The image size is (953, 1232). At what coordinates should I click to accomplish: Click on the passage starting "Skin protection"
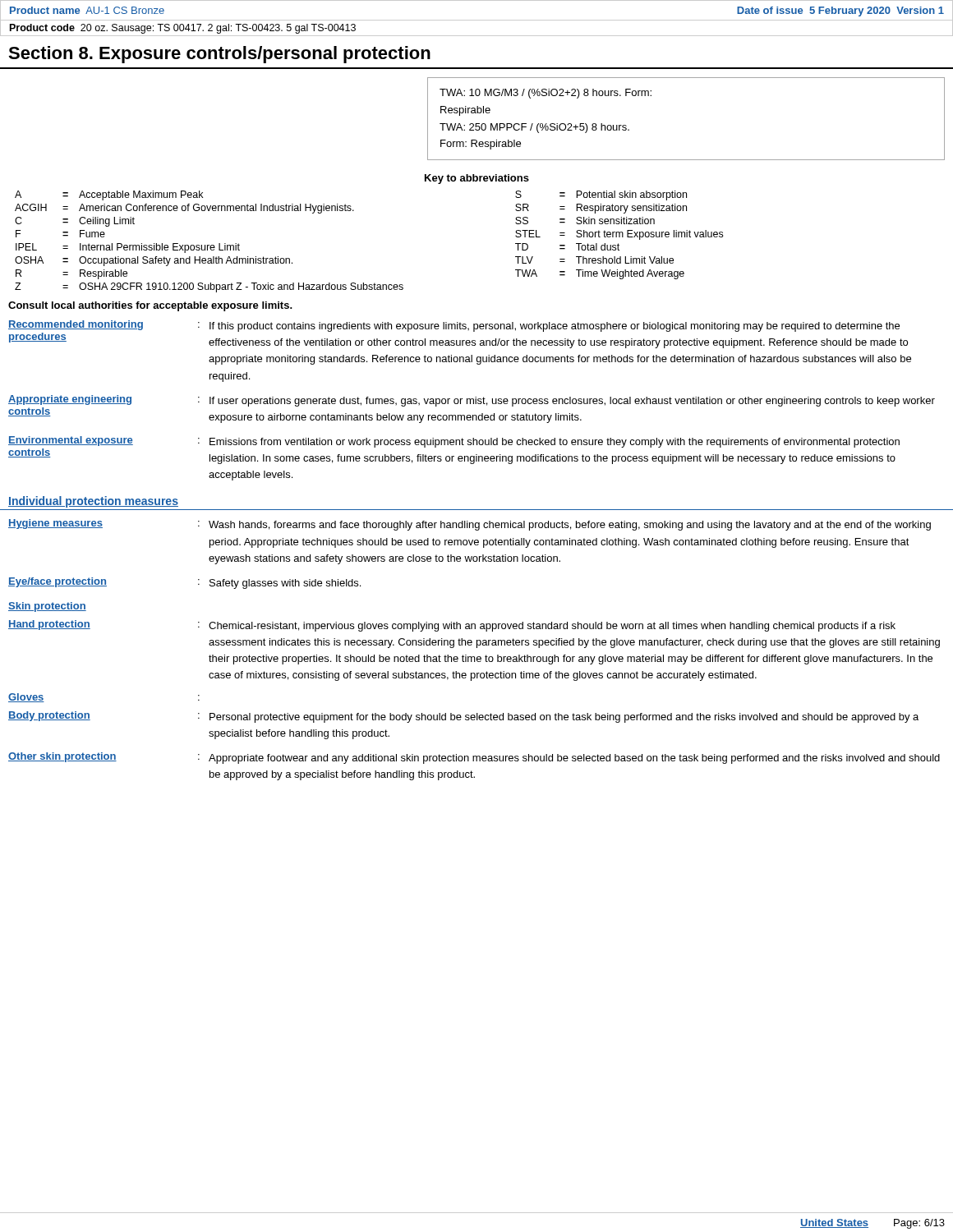click(47, 607)
